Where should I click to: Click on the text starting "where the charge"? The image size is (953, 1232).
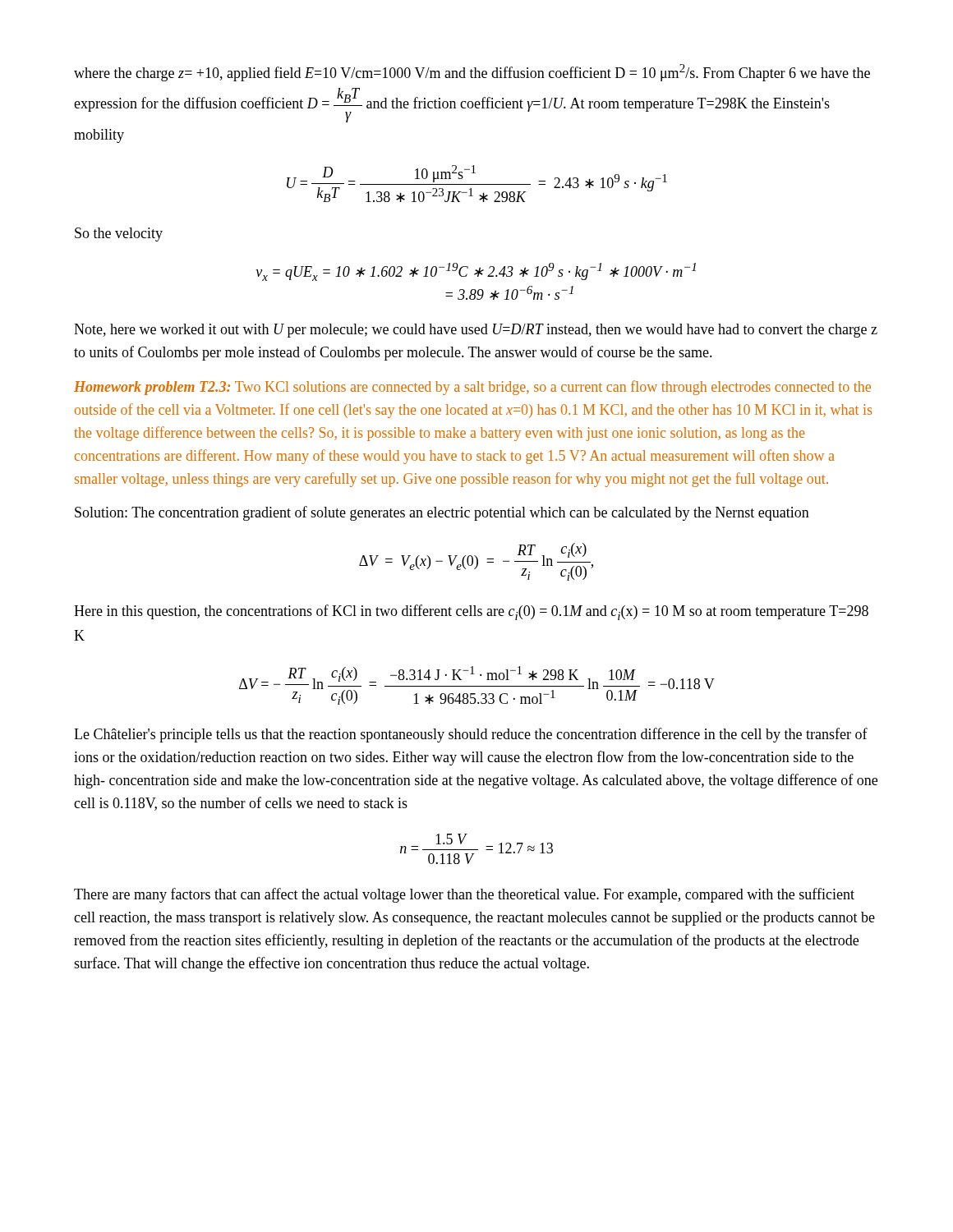pos(472,102)
